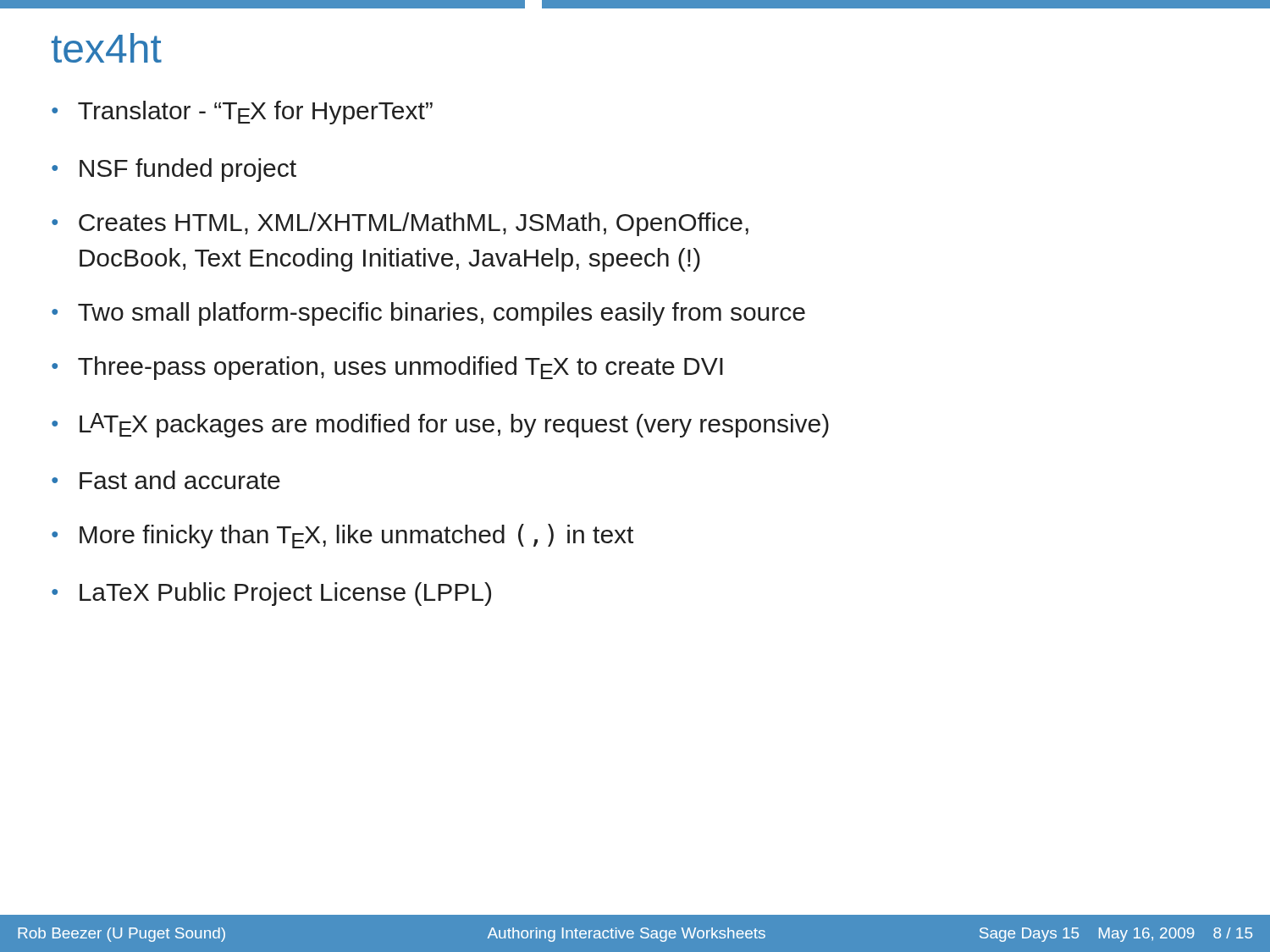Locate the text "● LaTeX Public Project License (LPPL)"

(272, 593)
